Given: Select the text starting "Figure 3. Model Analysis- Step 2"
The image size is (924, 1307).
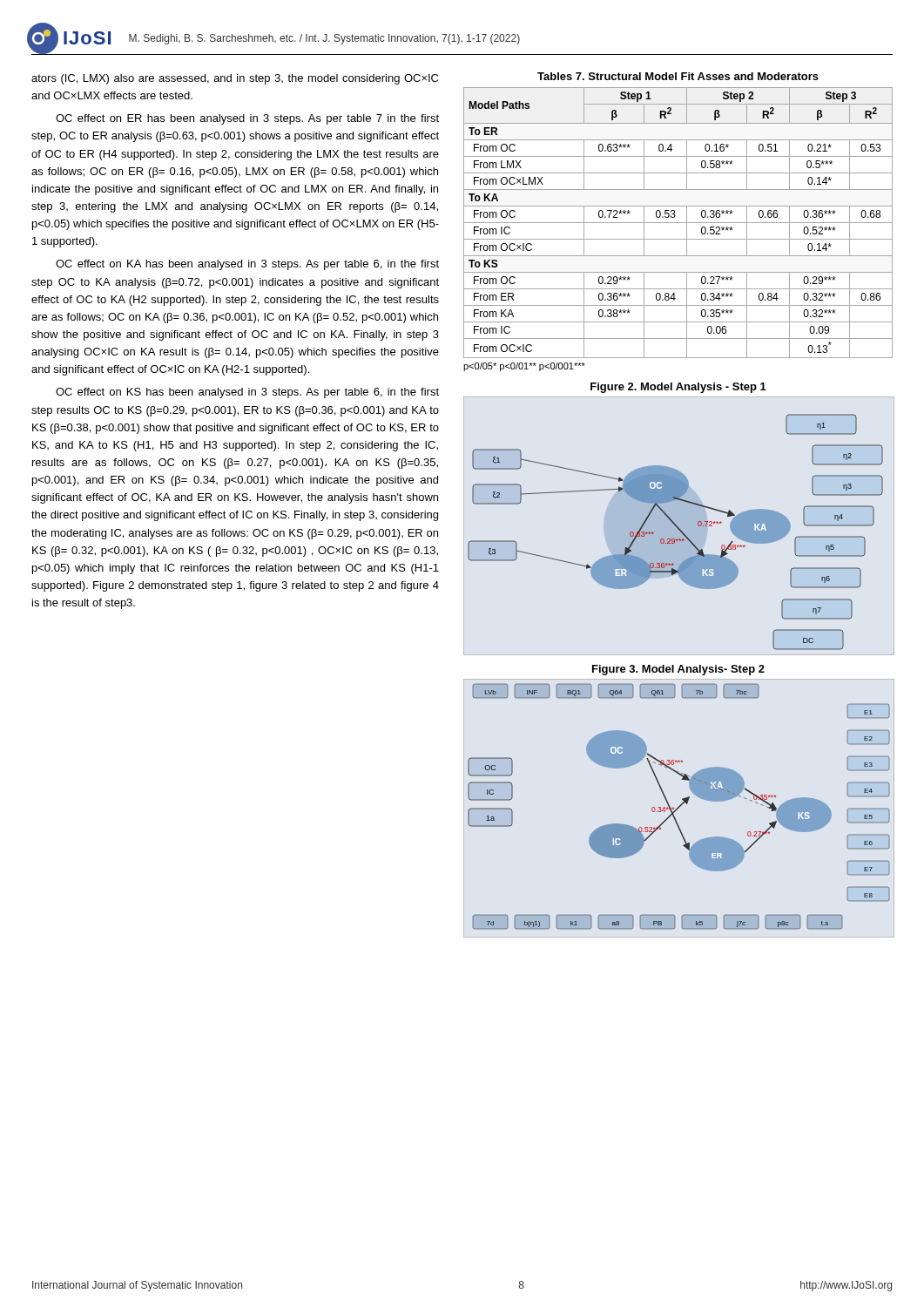Looking at the screenshot, I should click(678, 669).
